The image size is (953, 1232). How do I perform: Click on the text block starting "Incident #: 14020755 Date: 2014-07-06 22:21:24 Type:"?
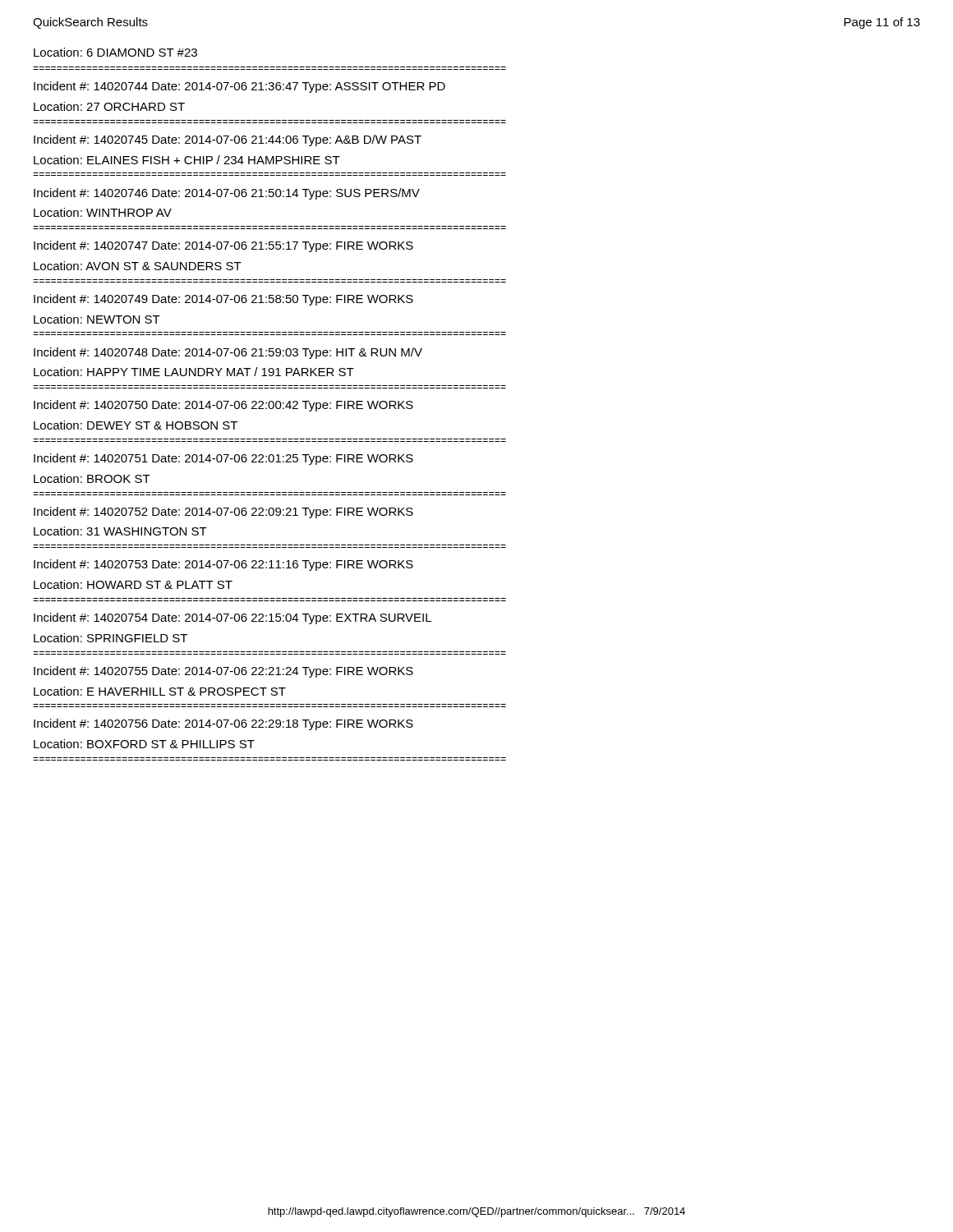coord(223,672)
